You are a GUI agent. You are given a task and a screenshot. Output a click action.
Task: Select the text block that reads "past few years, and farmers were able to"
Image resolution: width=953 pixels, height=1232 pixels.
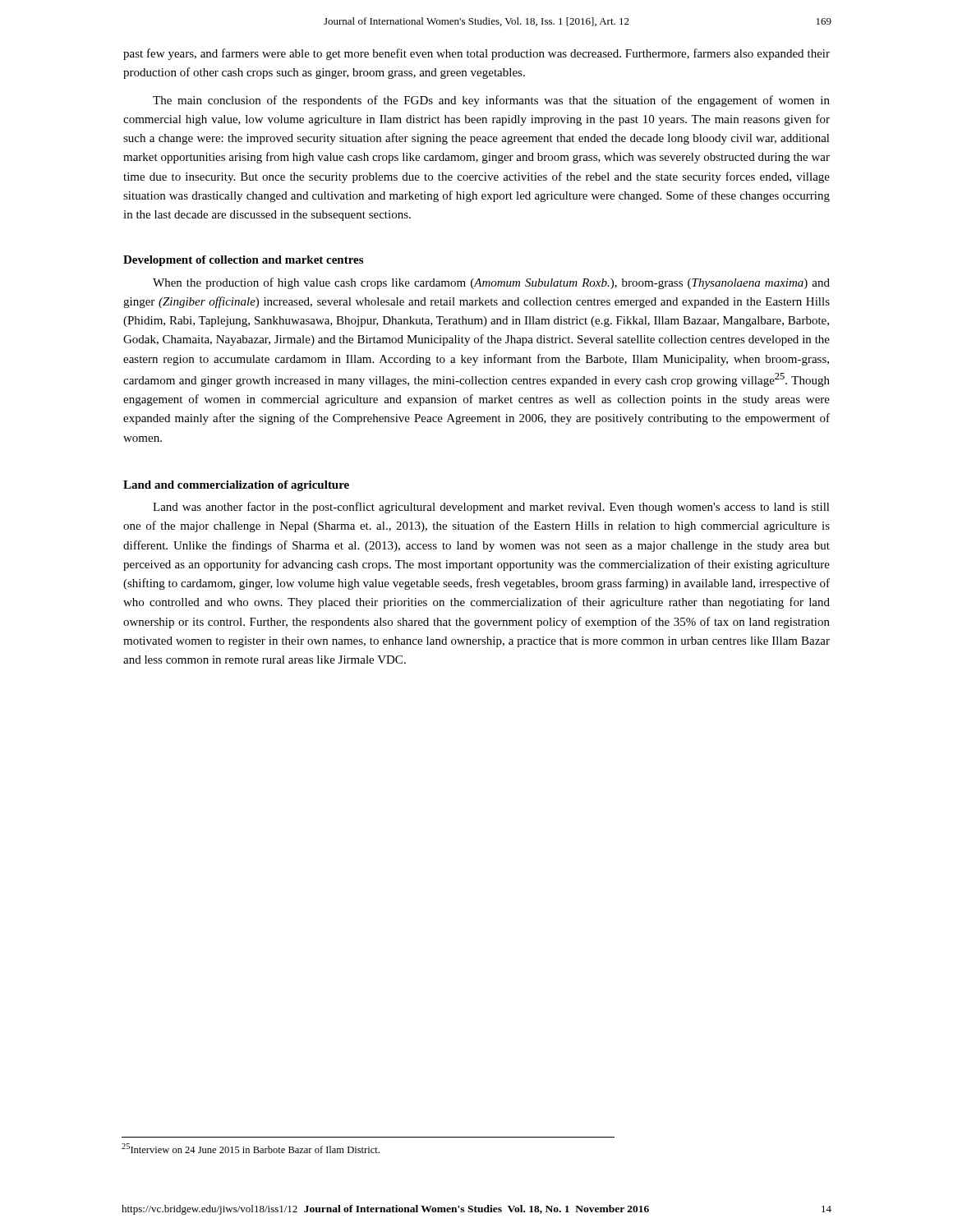476,134
